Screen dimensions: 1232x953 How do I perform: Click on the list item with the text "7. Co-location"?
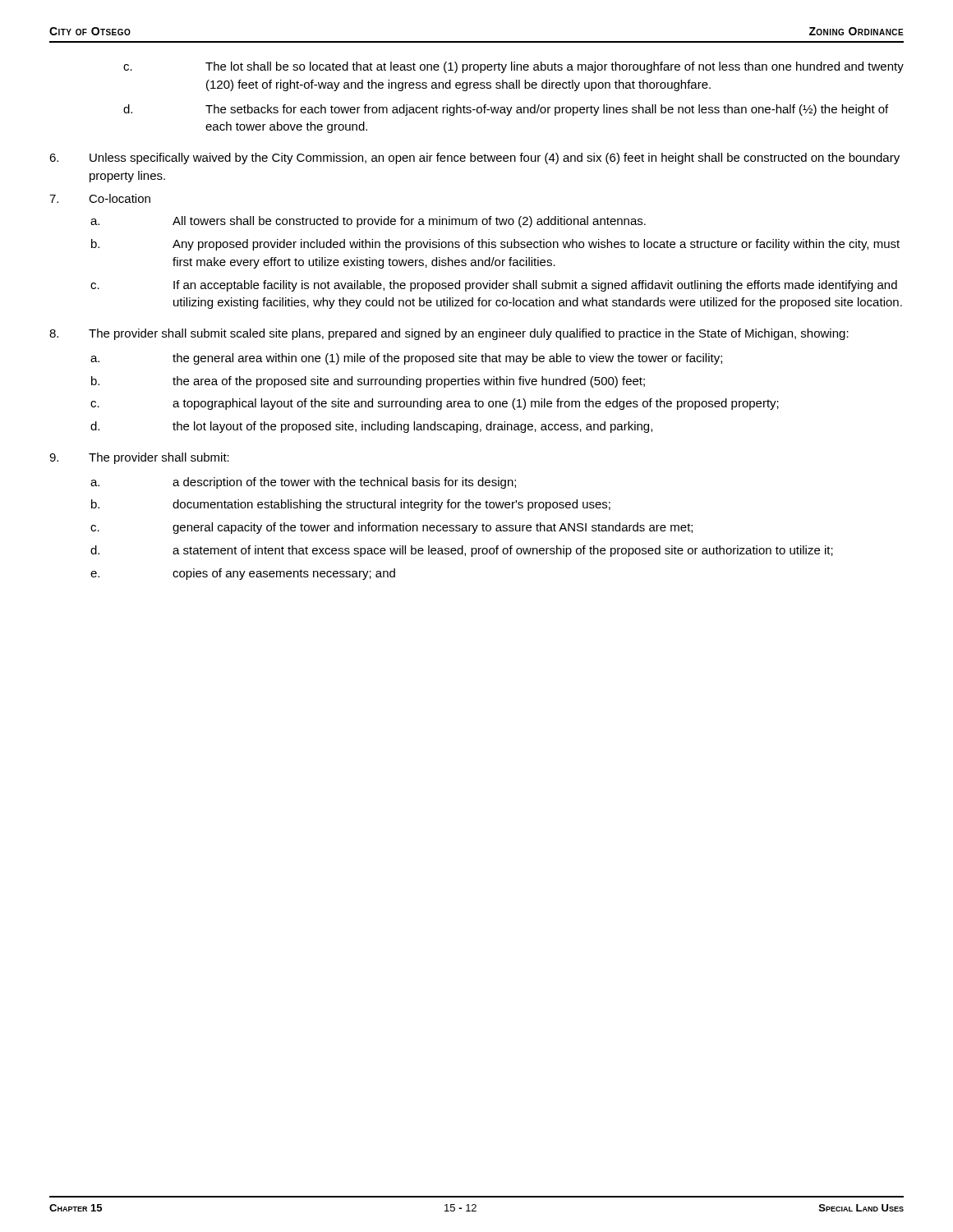[100, 198]
